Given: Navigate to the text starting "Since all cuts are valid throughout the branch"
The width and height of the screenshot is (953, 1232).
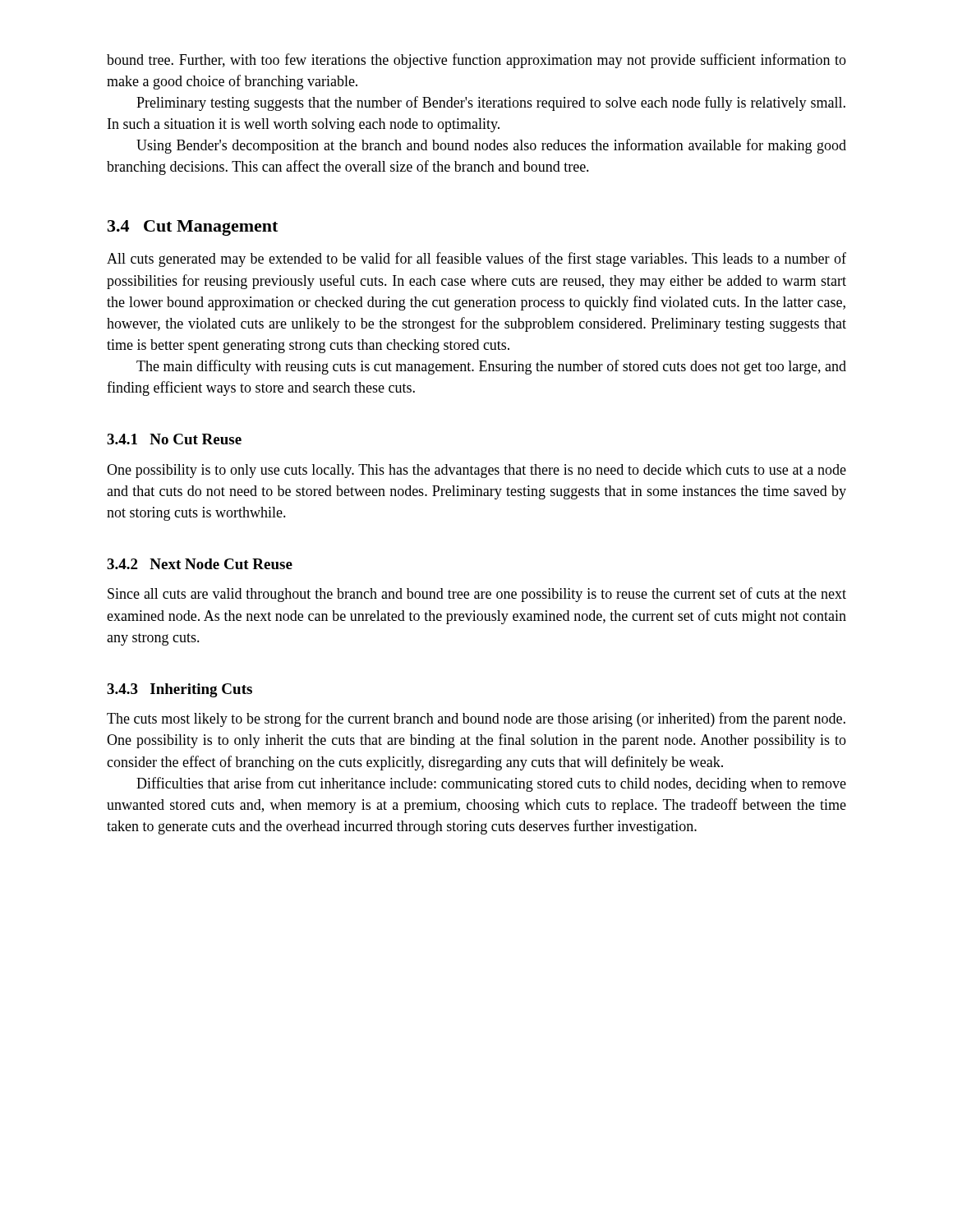Looking at the screenshot, I should point(476,616).
